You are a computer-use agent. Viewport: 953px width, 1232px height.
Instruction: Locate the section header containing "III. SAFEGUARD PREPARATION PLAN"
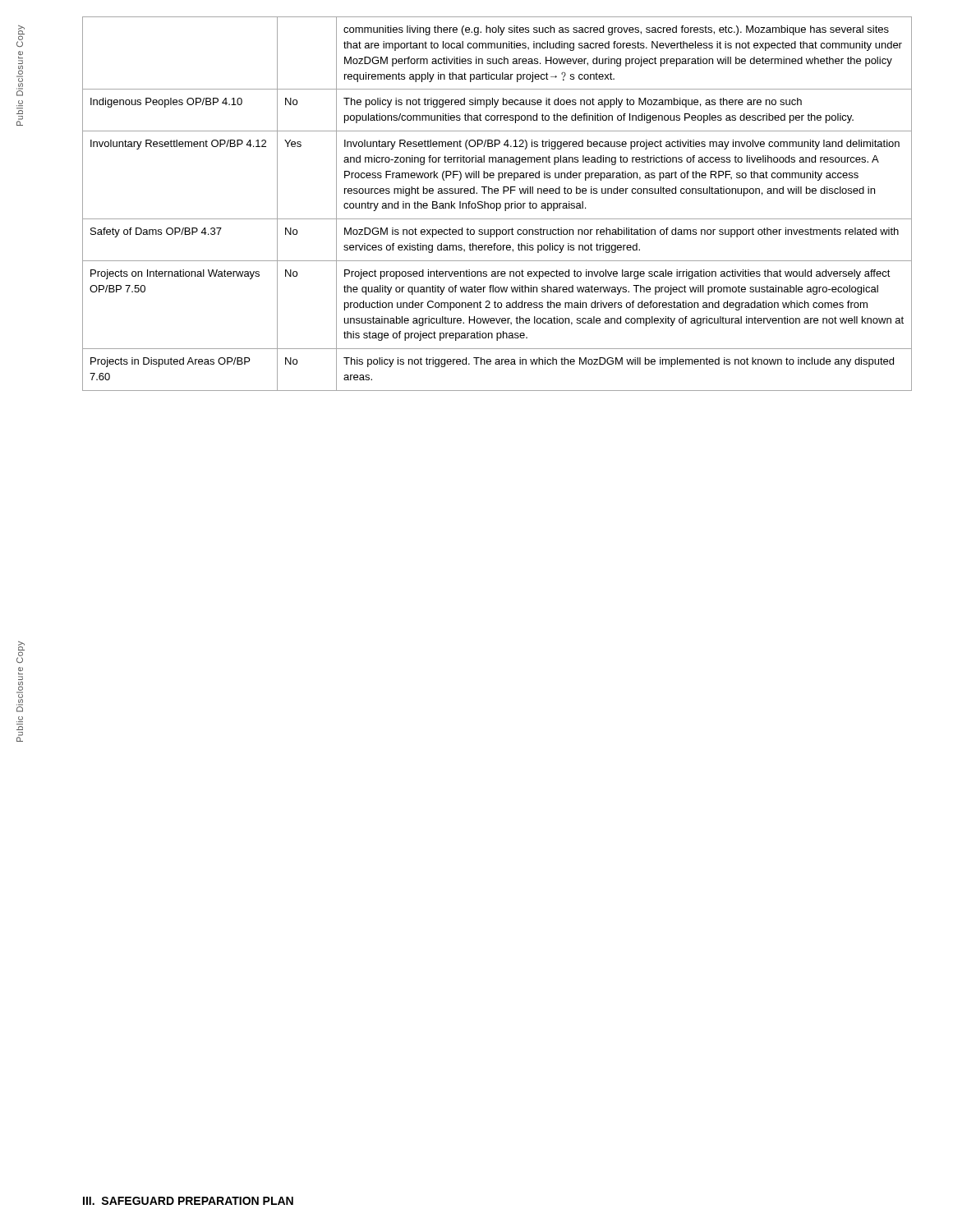coord(188,1201)
